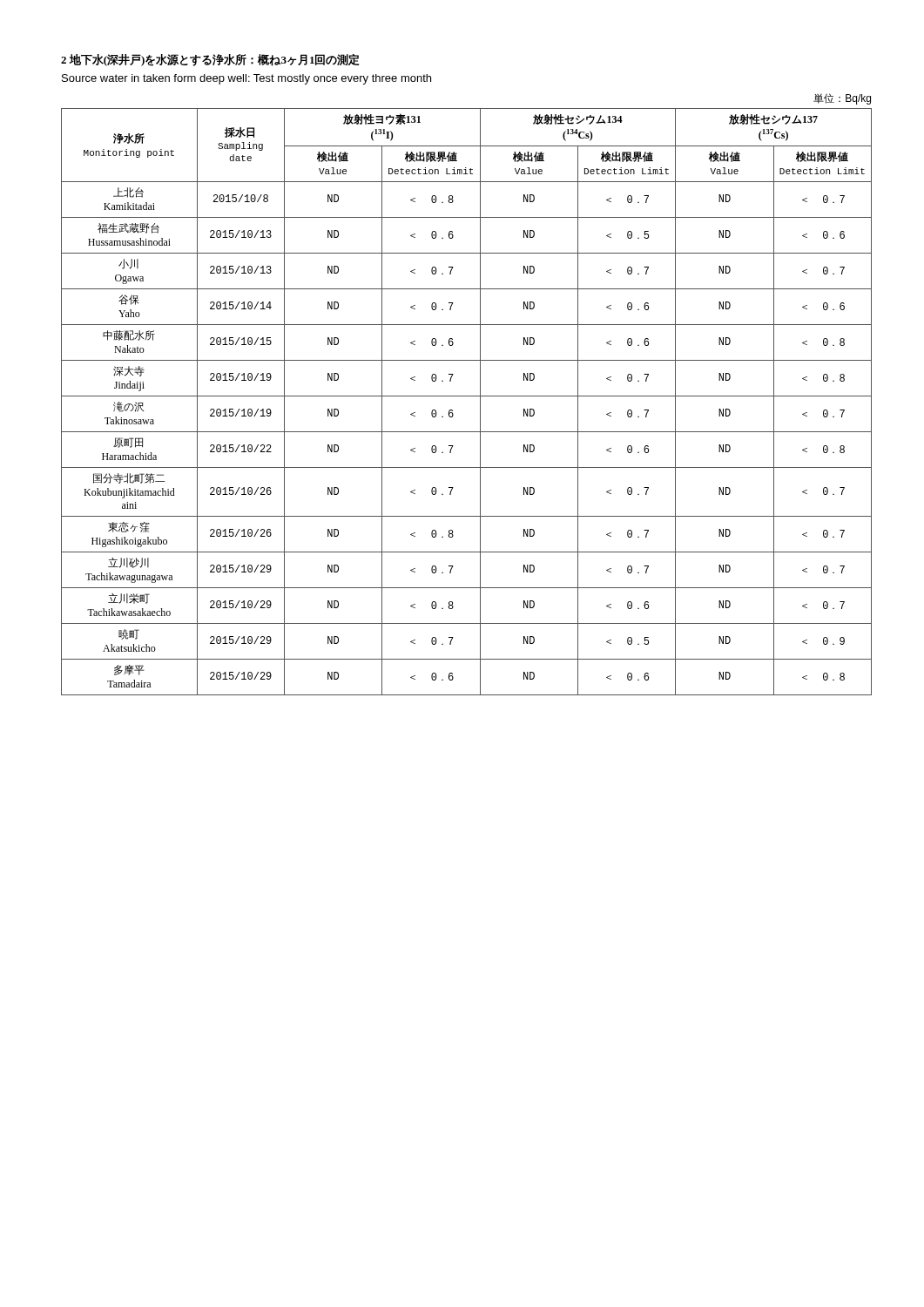
Task: Select the text starting "2 地下水(深井戸)を水源とする浄水所：概ね3ヶ月1回の測定"
Action: coord(211,60)
